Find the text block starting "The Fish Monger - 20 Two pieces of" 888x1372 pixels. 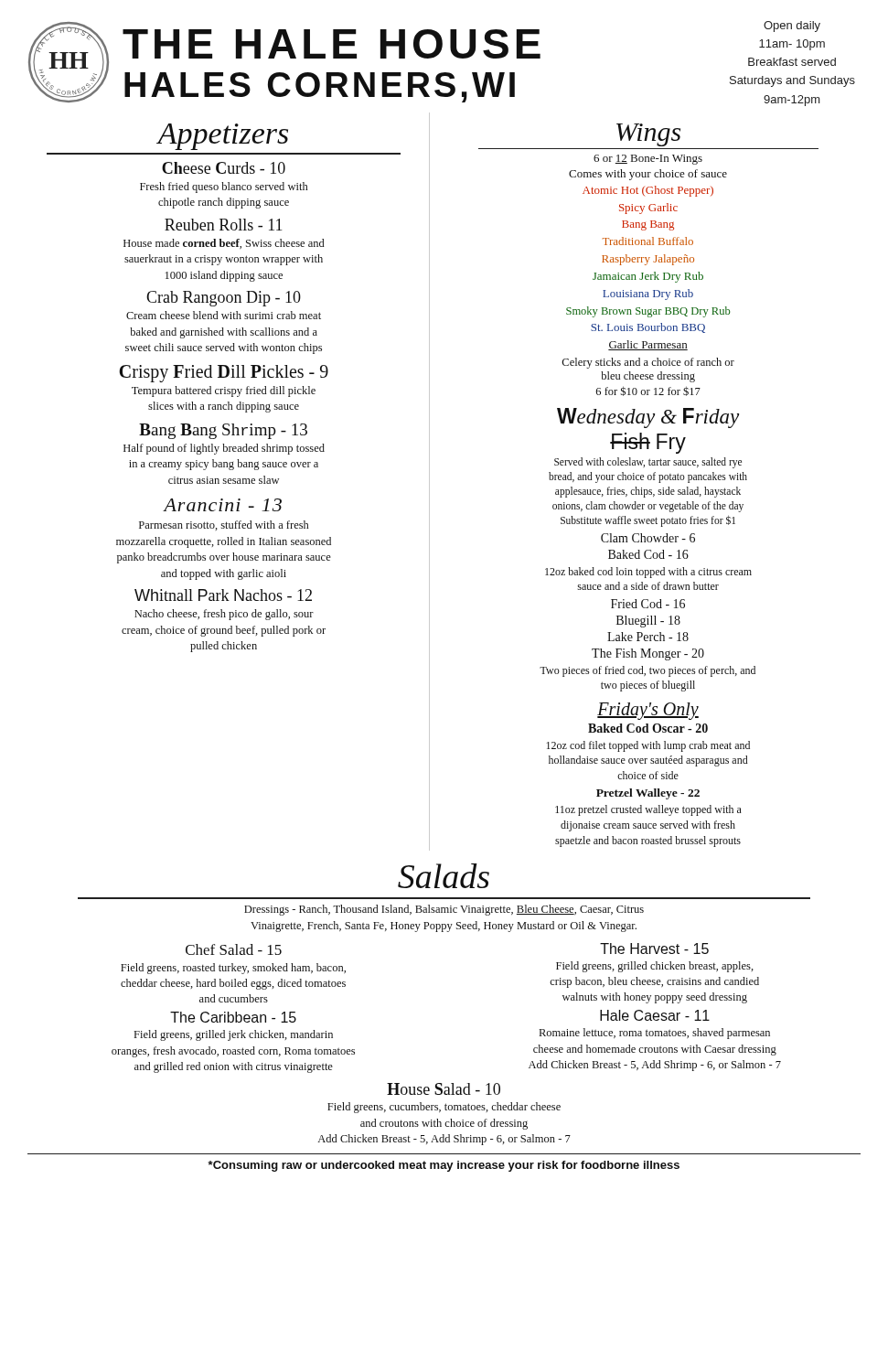648,670
